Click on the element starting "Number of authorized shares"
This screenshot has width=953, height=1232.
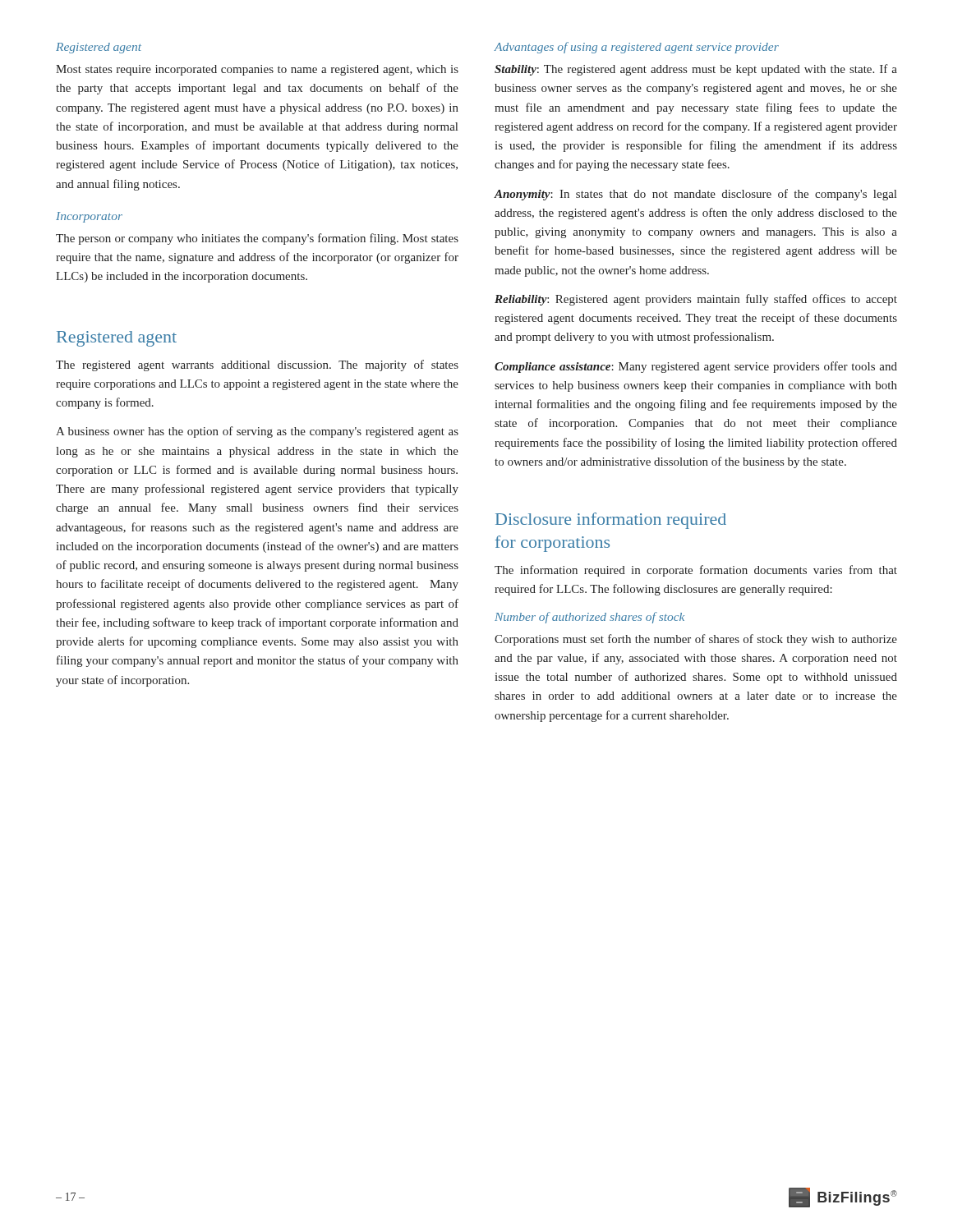tap(590, 616)
